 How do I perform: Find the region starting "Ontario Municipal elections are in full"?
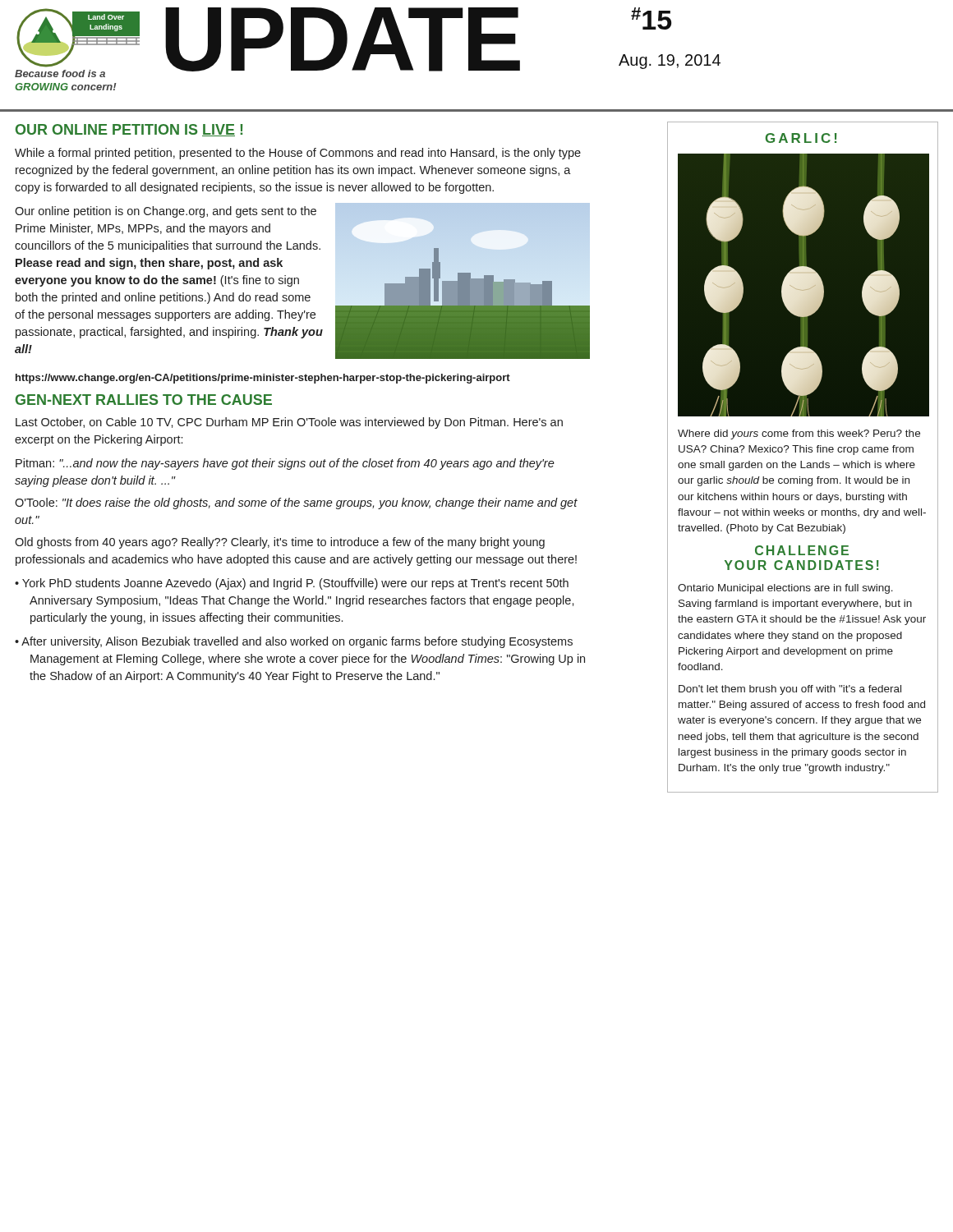pyautogui.click(x=802, y=627)
